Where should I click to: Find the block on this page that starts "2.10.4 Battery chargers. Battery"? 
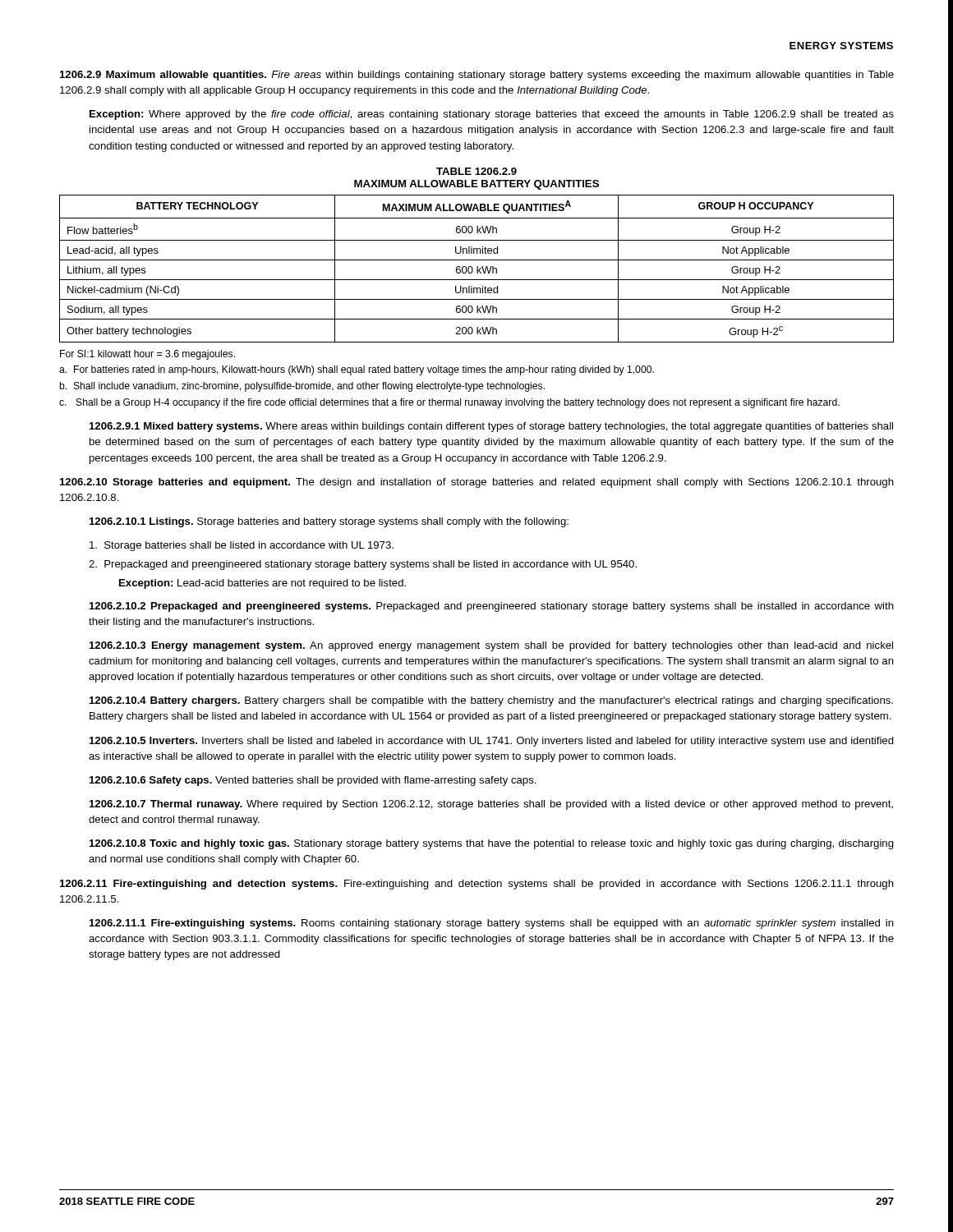[491, 708]
